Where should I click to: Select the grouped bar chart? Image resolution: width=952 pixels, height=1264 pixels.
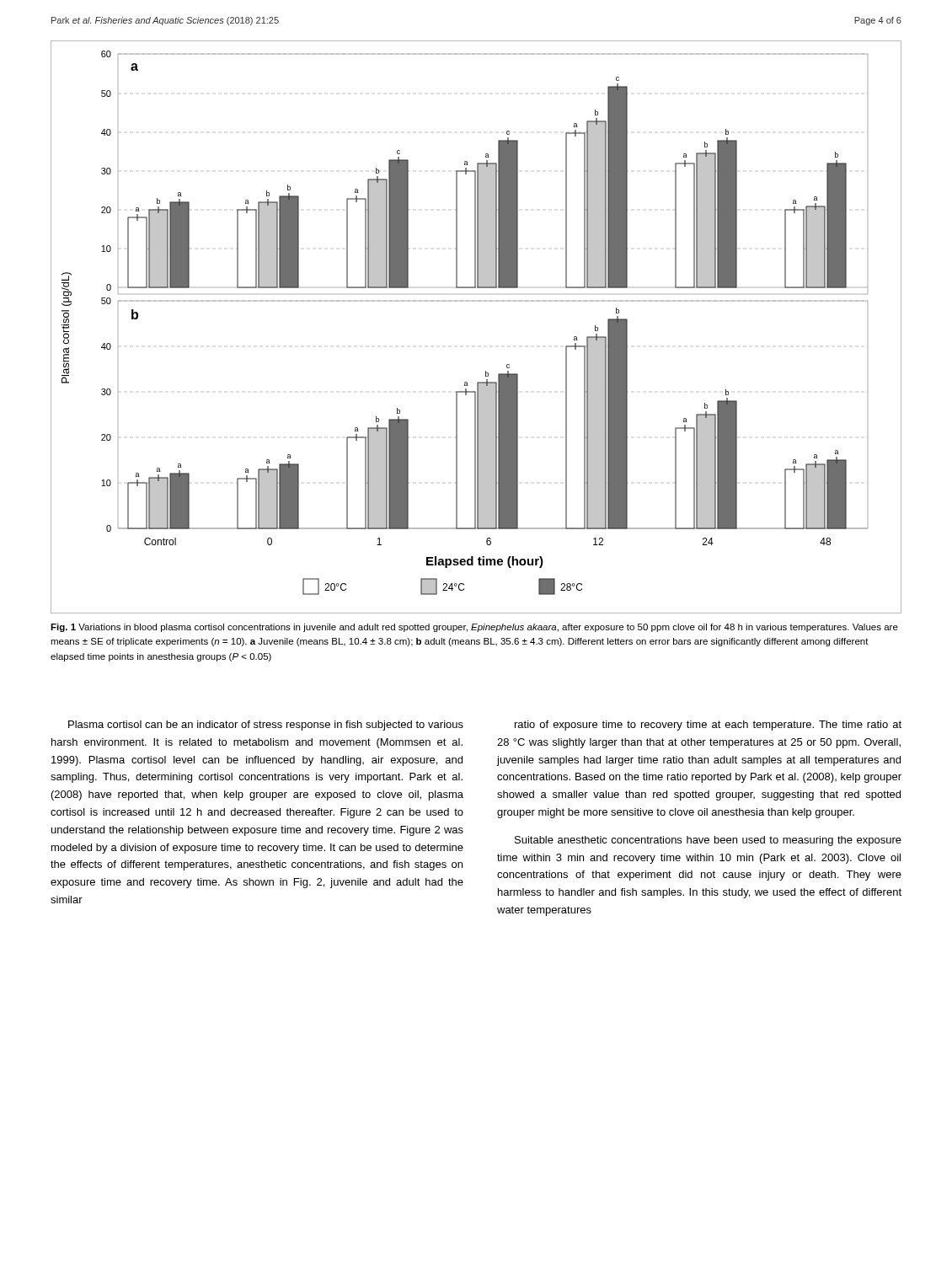click(x=476, y=327)
